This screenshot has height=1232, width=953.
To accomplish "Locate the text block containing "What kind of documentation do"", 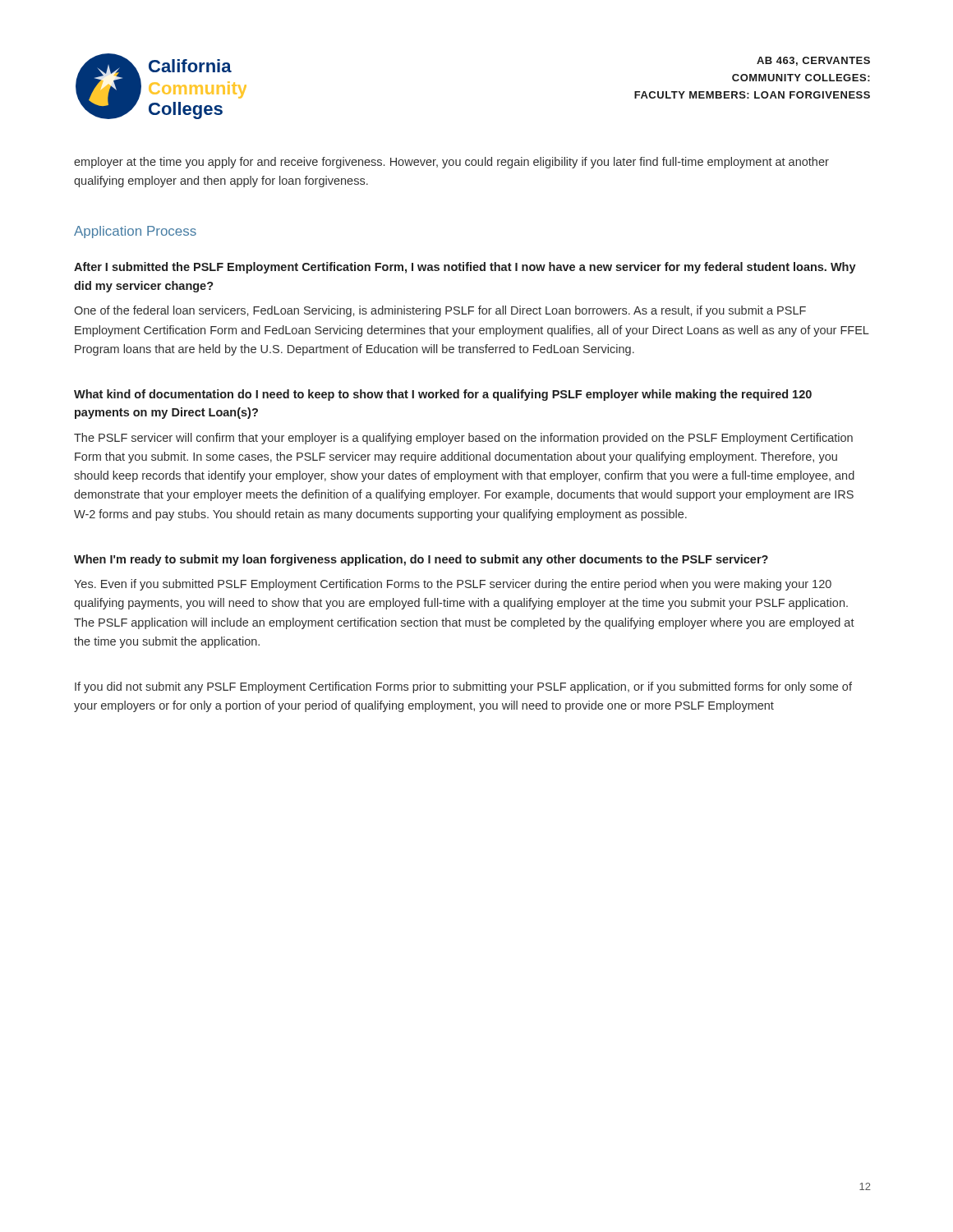I will (x=472, y=454).
